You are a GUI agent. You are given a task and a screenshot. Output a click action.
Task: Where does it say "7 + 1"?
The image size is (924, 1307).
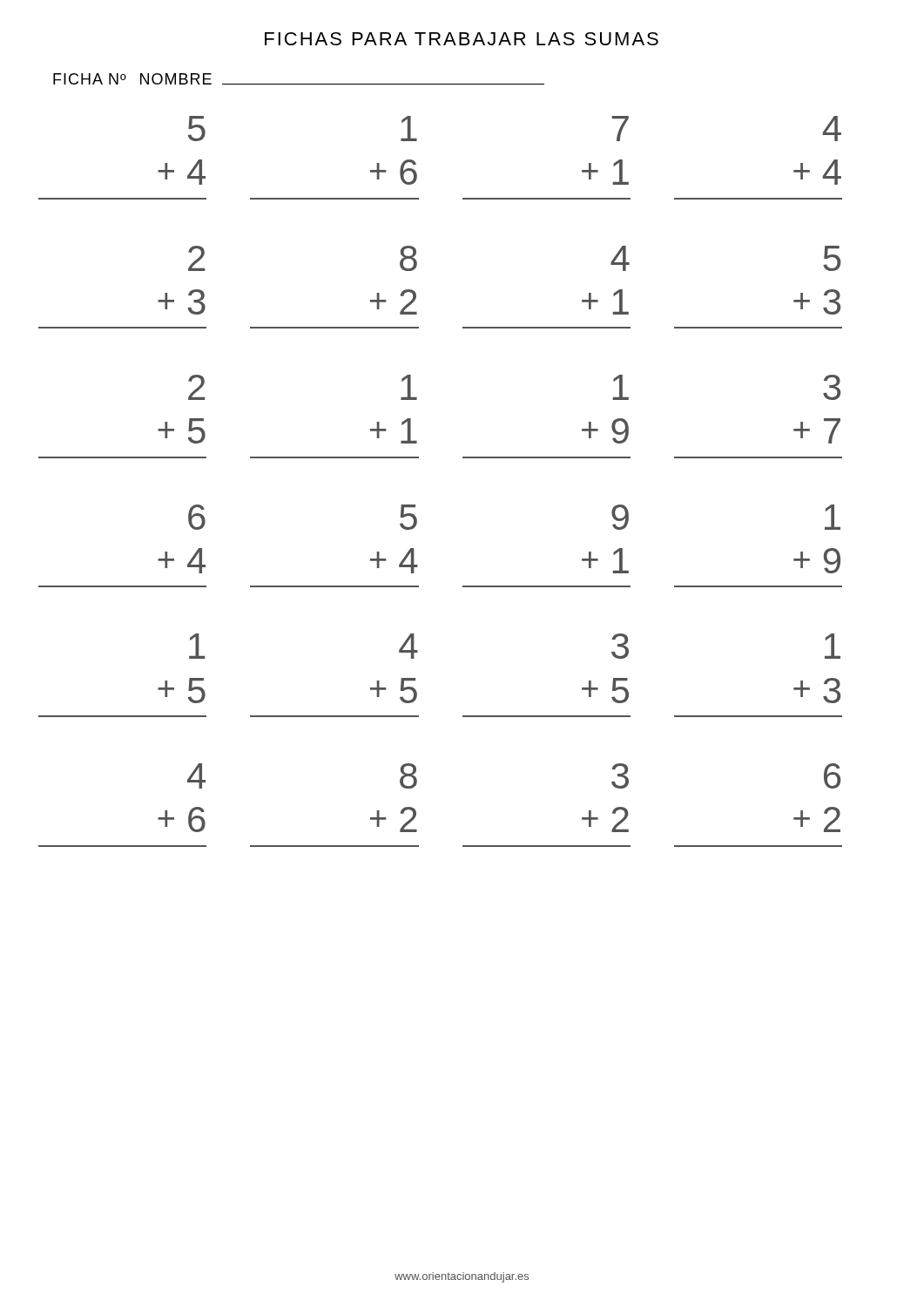click(620, 129)
